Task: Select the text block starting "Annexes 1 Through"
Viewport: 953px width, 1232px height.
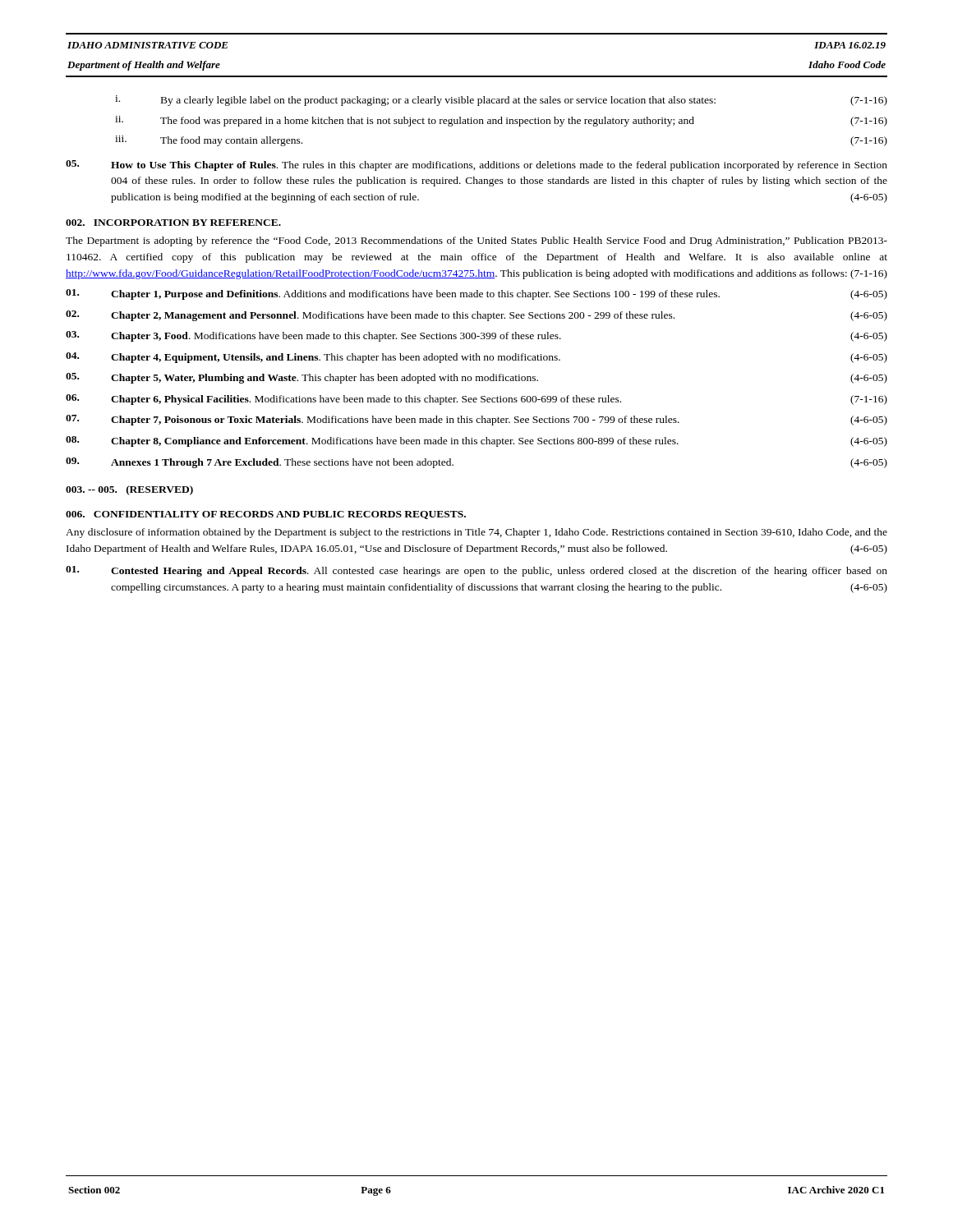Action: click(x=272, y=463)
